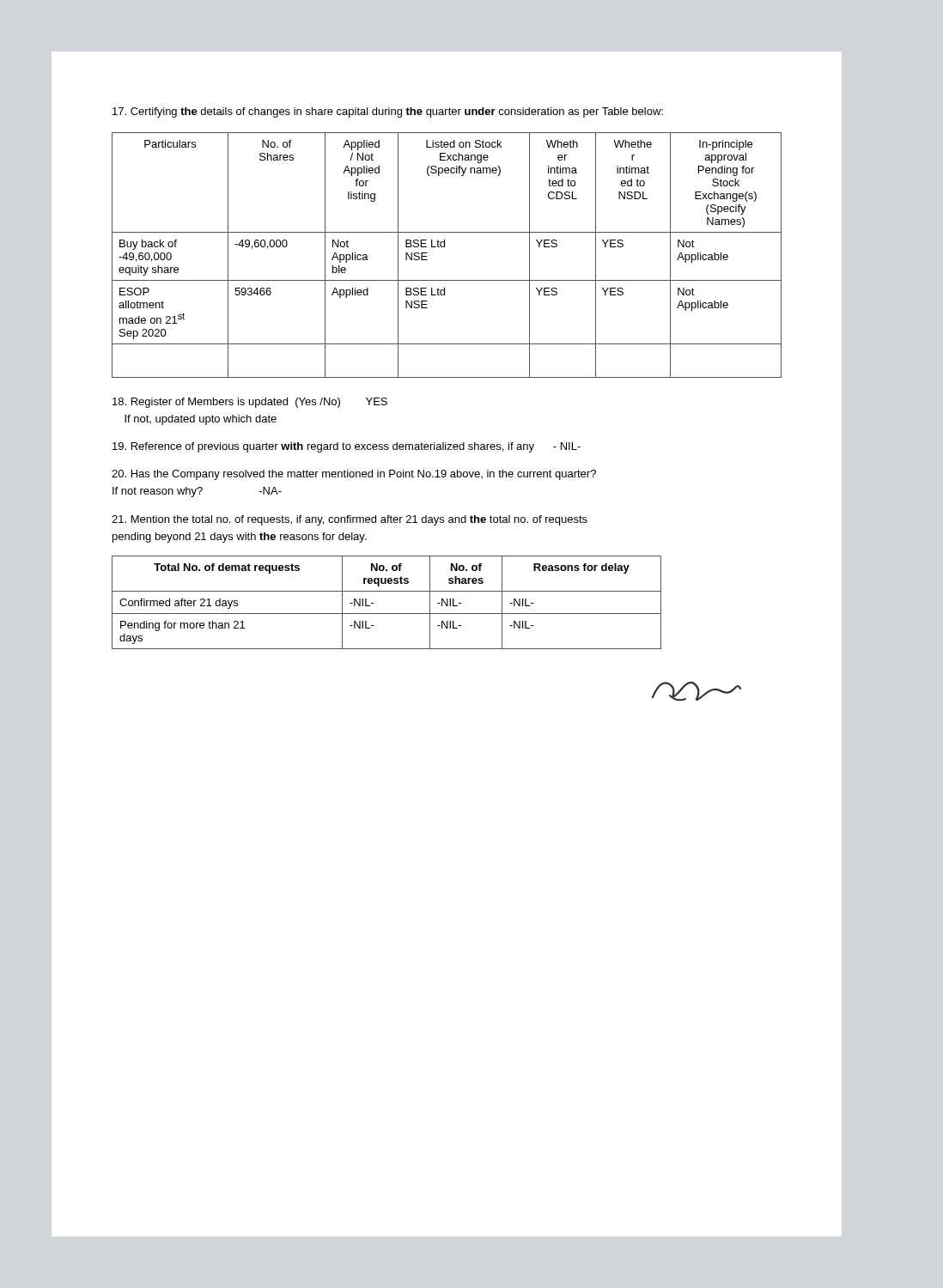
Task: Navigate to the passage starting "Certifying the details of"
Action: click(388, 111)
